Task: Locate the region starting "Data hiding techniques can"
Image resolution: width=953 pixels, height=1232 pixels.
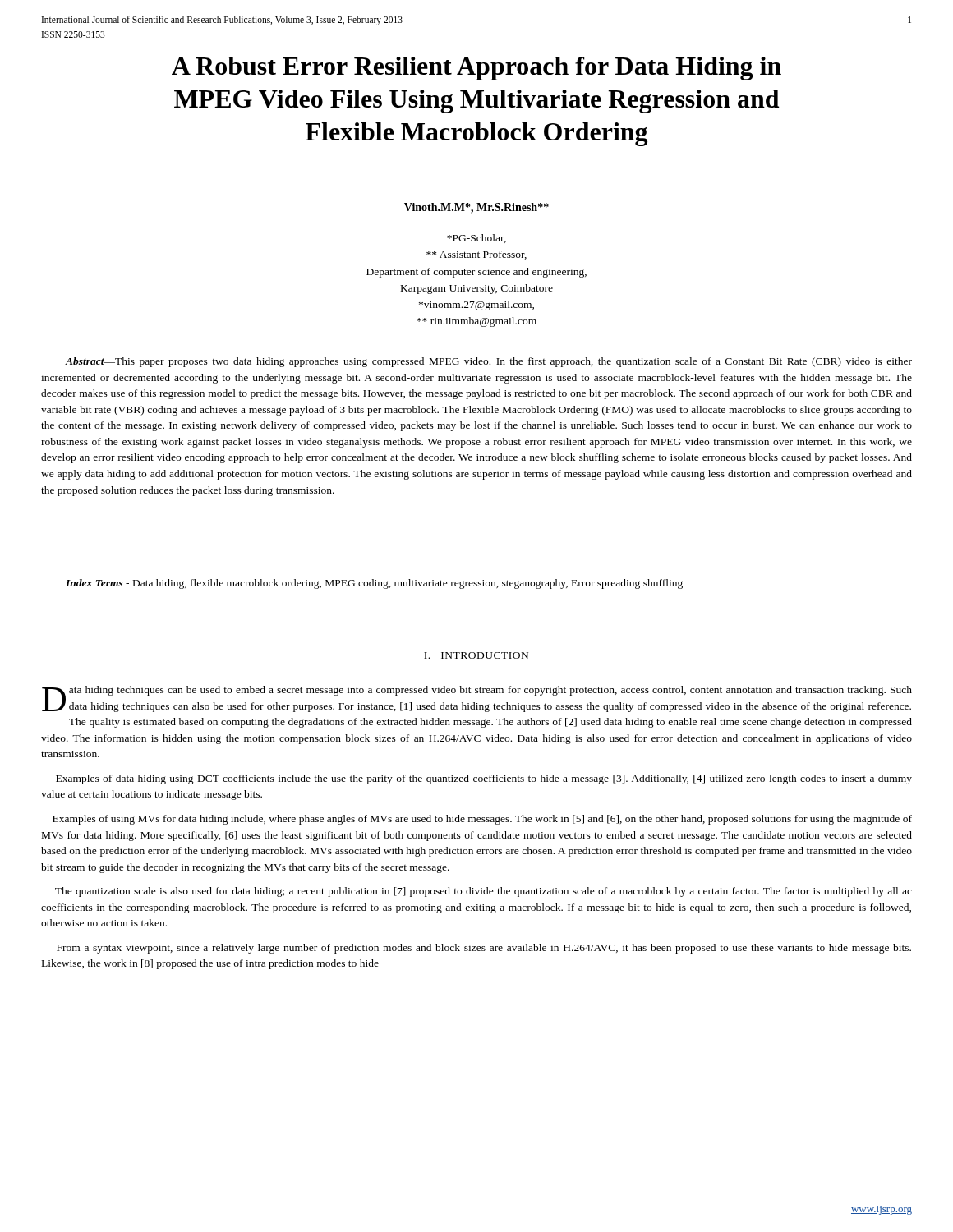Action: (x=476, y=722)
